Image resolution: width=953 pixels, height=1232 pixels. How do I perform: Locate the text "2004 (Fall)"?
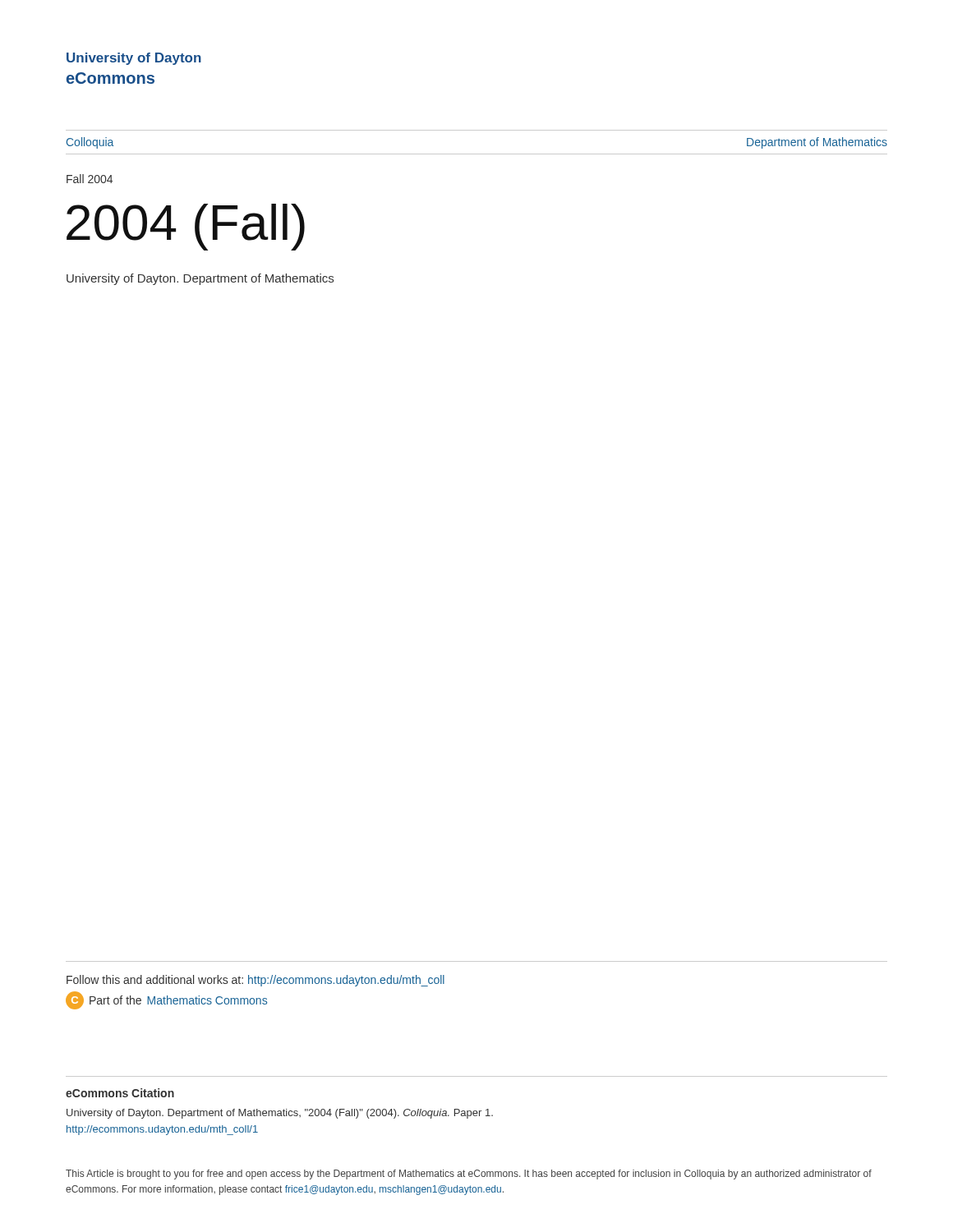pos(186,222)
